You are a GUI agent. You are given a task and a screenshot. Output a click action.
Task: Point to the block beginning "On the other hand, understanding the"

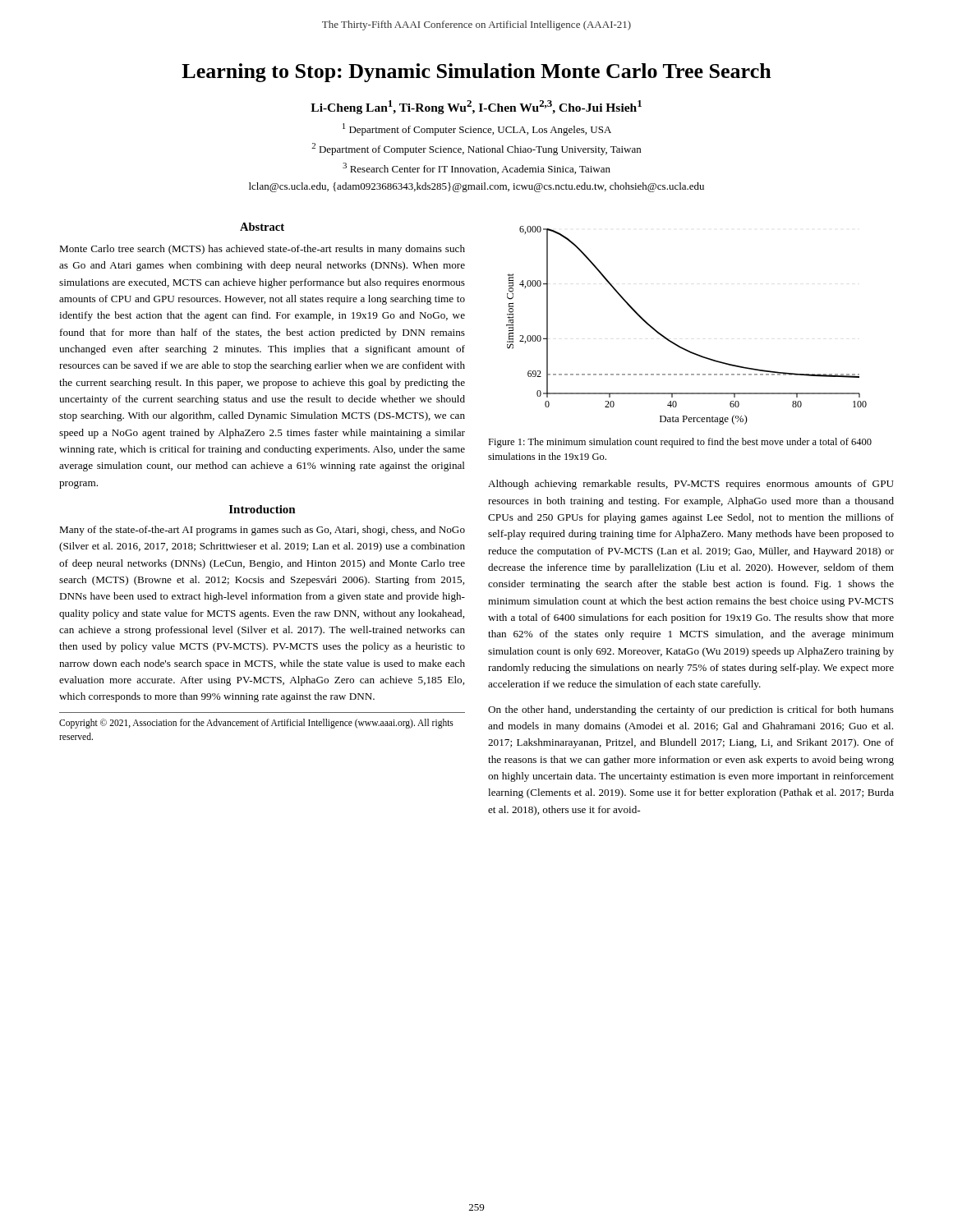691,759
